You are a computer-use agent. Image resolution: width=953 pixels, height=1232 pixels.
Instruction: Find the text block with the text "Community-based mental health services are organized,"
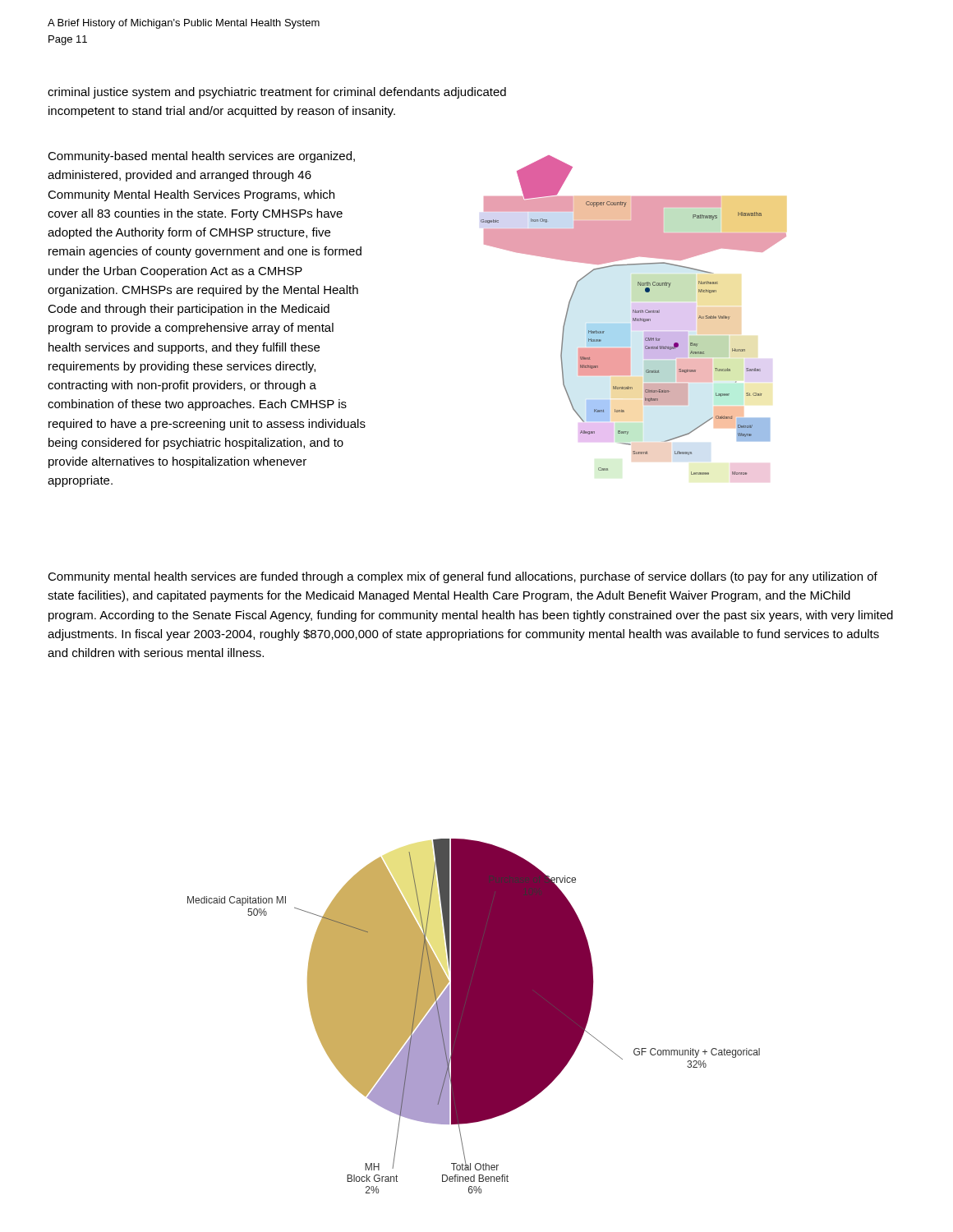[207, 318]
